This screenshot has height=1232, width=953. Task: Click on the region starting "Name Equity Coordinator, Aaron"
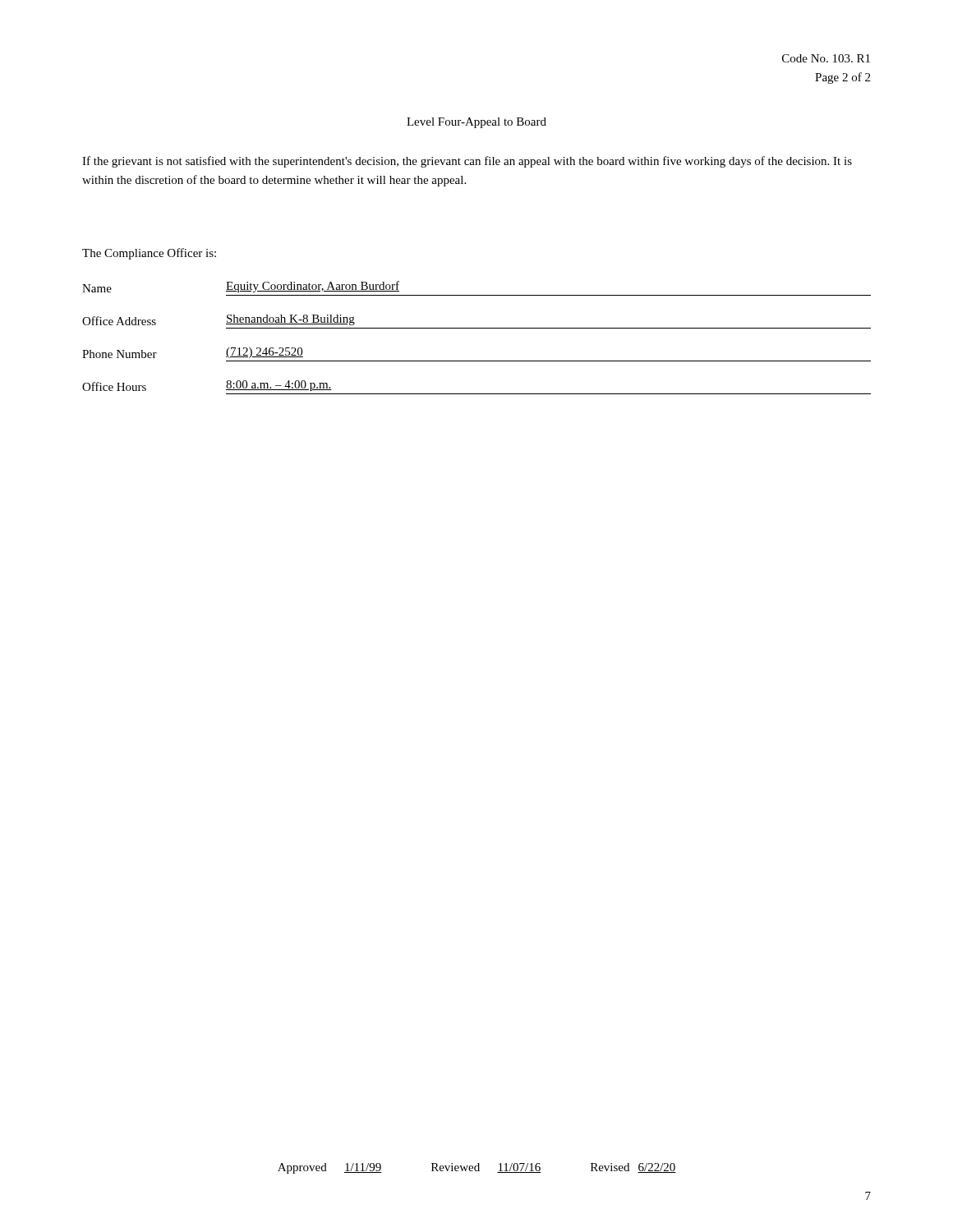pyautogui.click(x=476, y=337)
